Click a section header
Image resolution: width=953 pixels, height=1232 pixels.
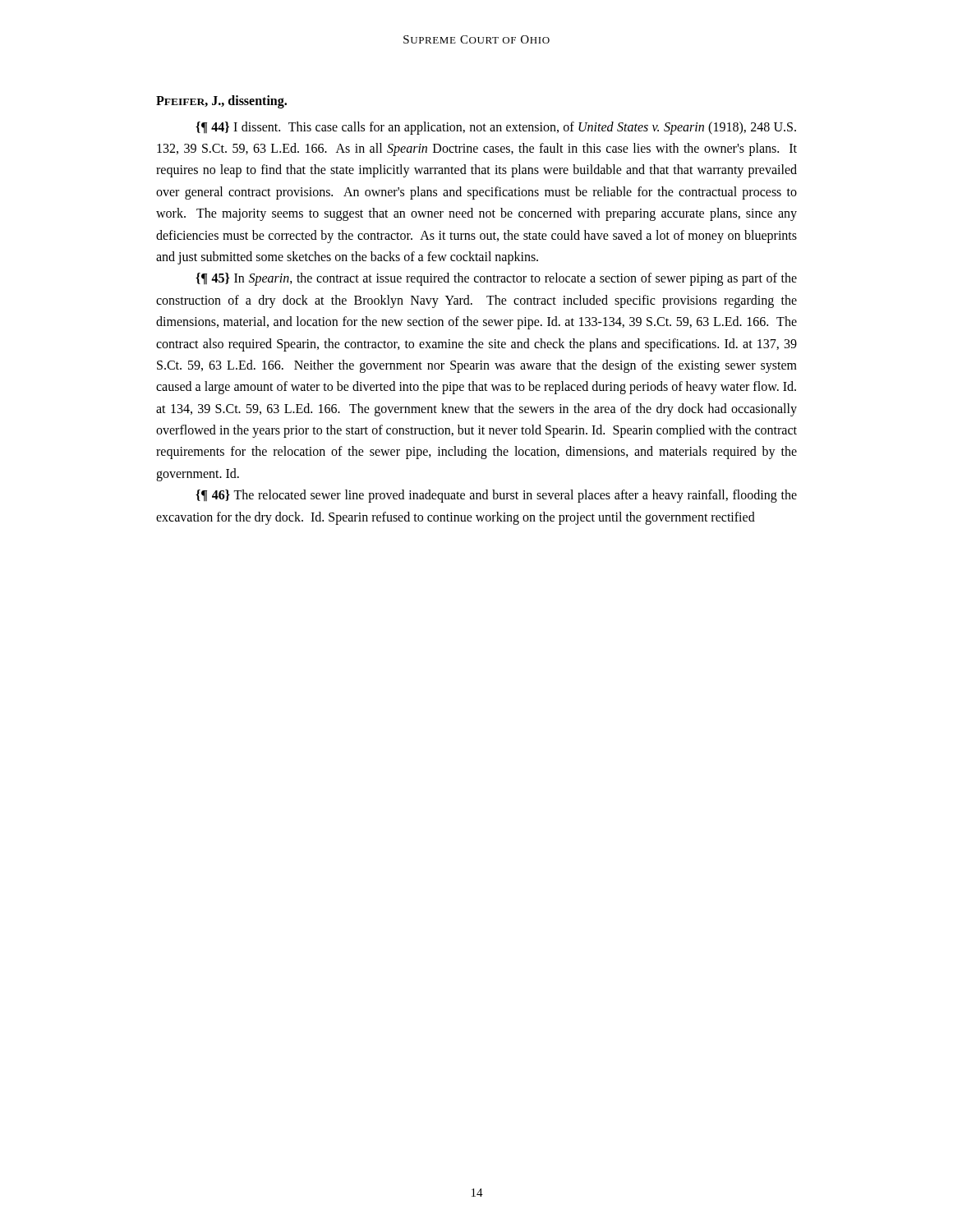coord(222,101)
